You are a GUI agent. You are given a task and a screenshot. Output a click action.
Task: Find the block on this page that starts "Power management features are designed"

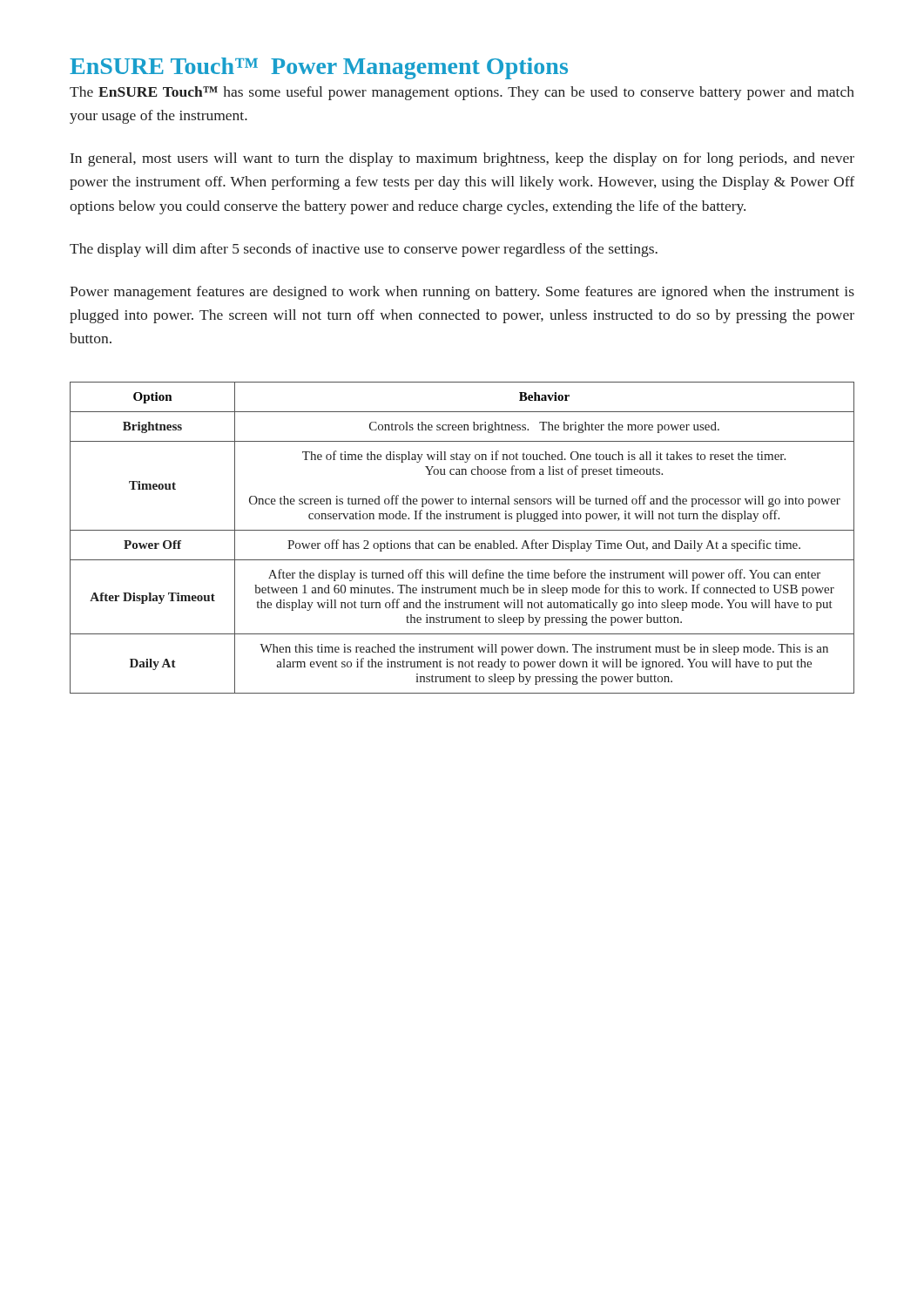pyautogui.click(x=462, y=314)
